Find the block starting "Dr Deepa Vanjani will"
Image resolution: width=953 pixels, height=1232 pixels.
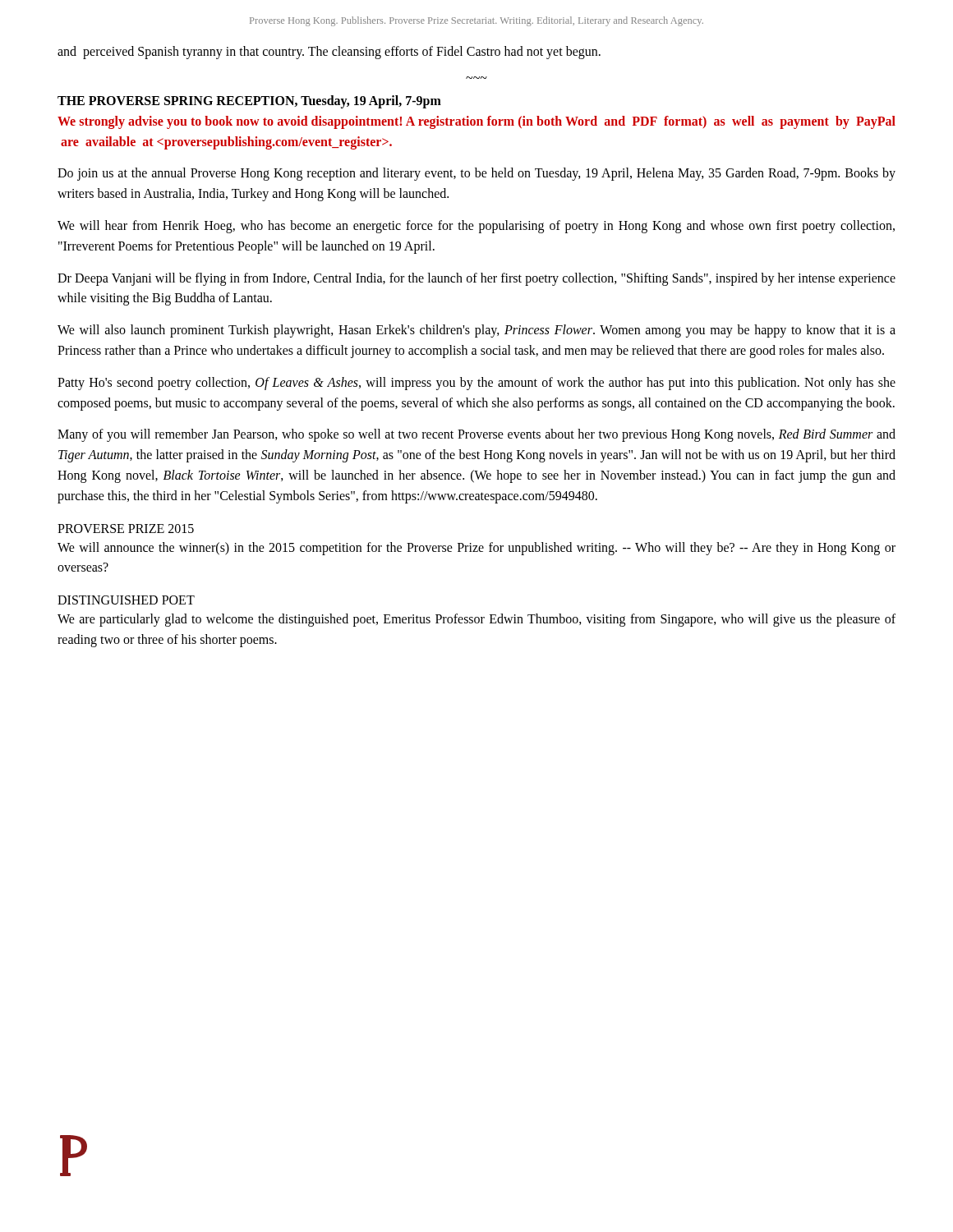coord(476,288)
